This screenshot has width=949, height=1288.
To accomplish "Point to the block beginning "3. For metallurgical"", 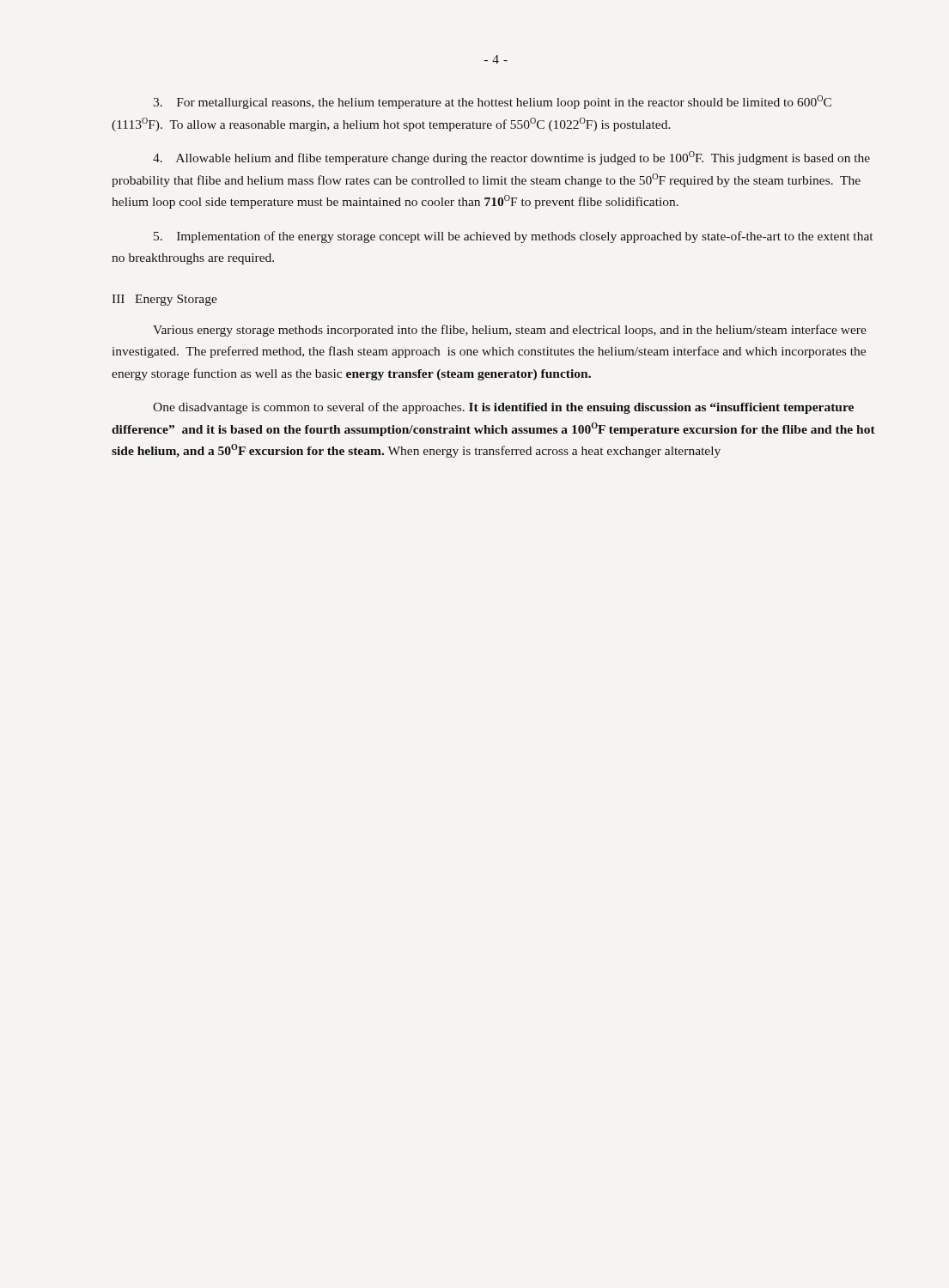I will [x=472, y=112].
